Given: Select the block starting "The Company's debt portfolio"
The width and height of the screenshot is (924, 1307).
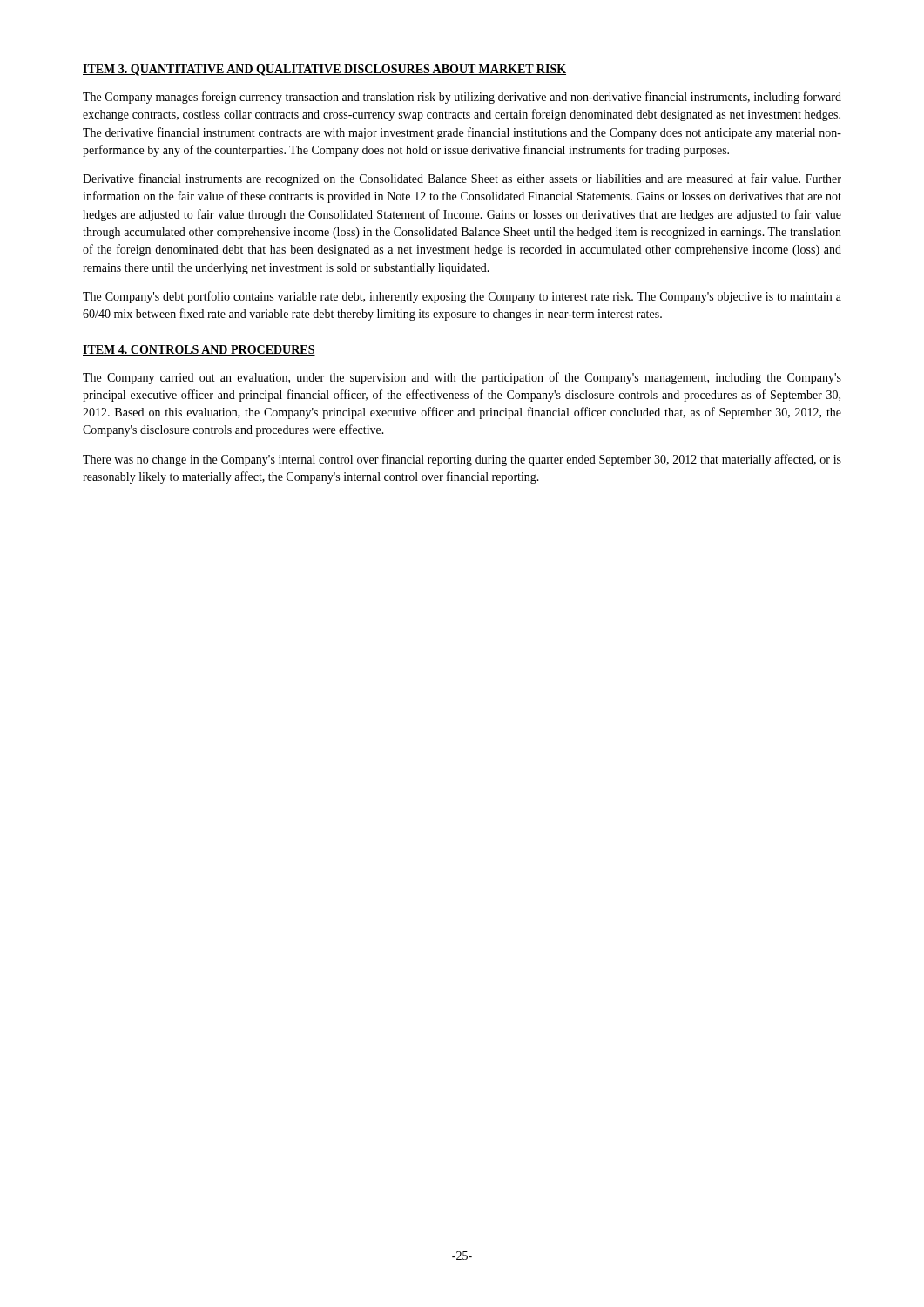Looking at the screenshot, I should tap(462, 306).
